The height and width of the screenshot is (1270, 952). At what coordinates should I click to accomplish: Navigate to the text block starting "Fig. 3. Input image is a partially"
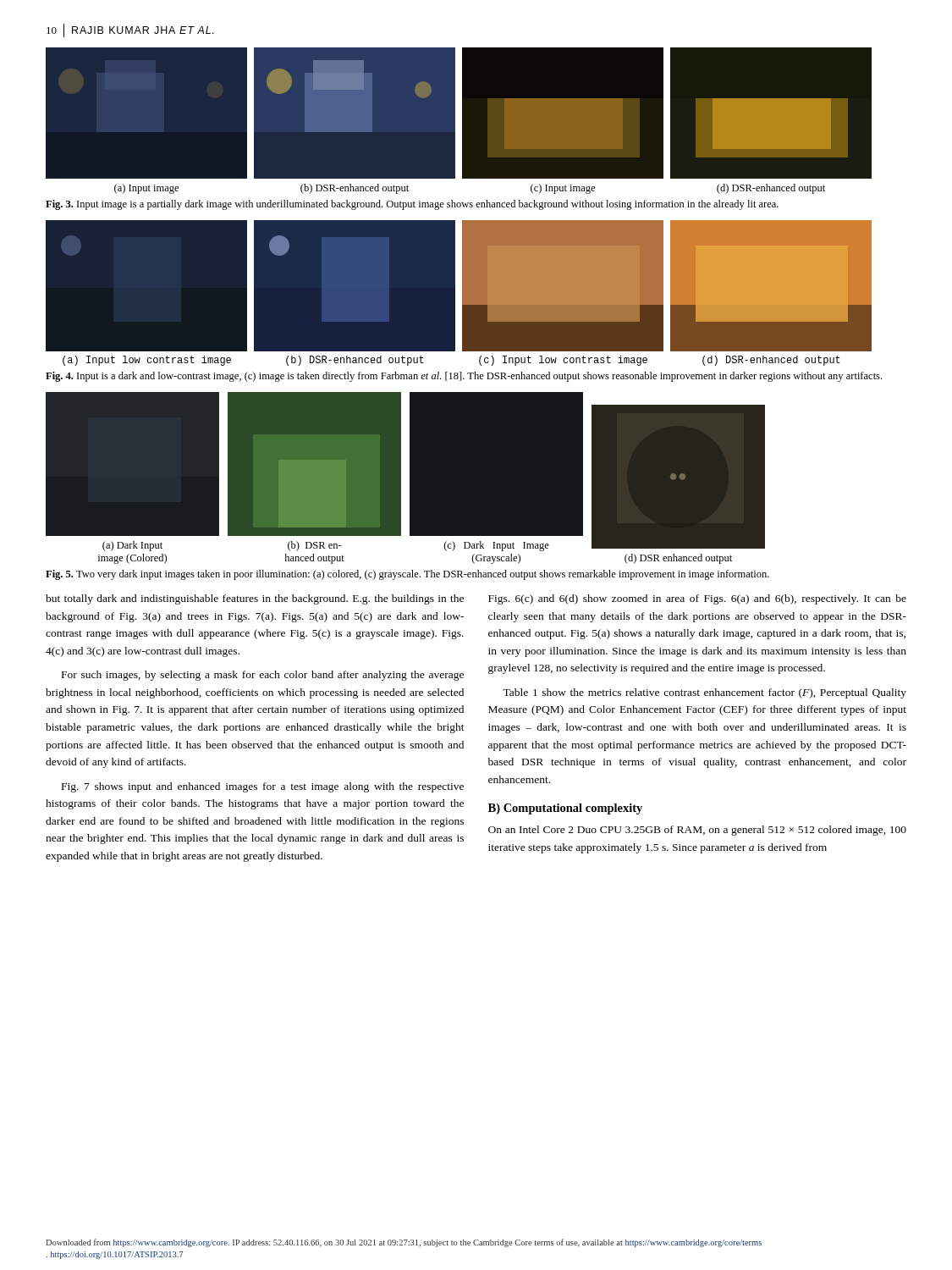point(412,204)
